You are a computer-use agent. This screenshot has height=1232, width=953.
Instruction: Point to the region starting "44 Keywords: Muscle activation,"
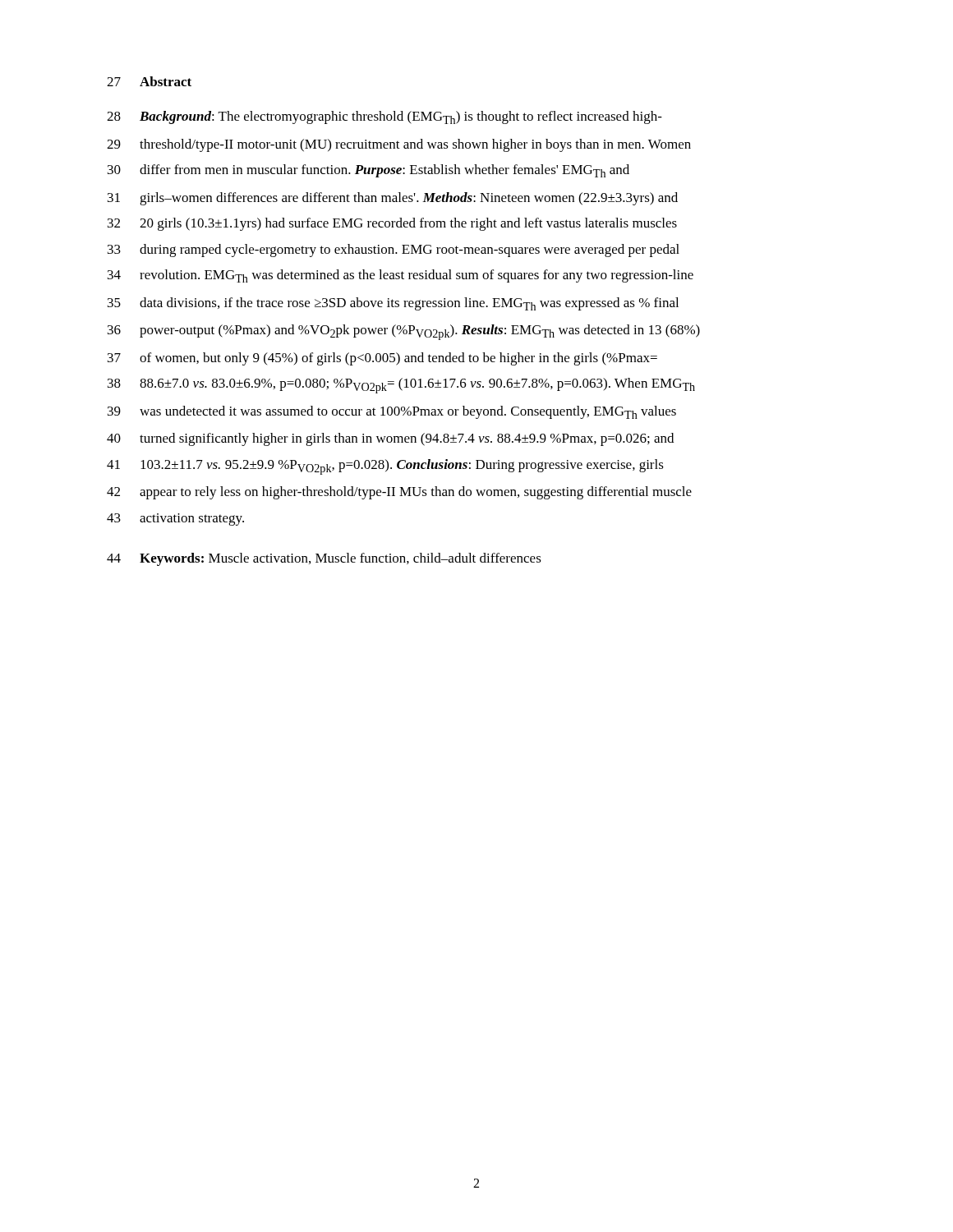(x=324, y=558)
